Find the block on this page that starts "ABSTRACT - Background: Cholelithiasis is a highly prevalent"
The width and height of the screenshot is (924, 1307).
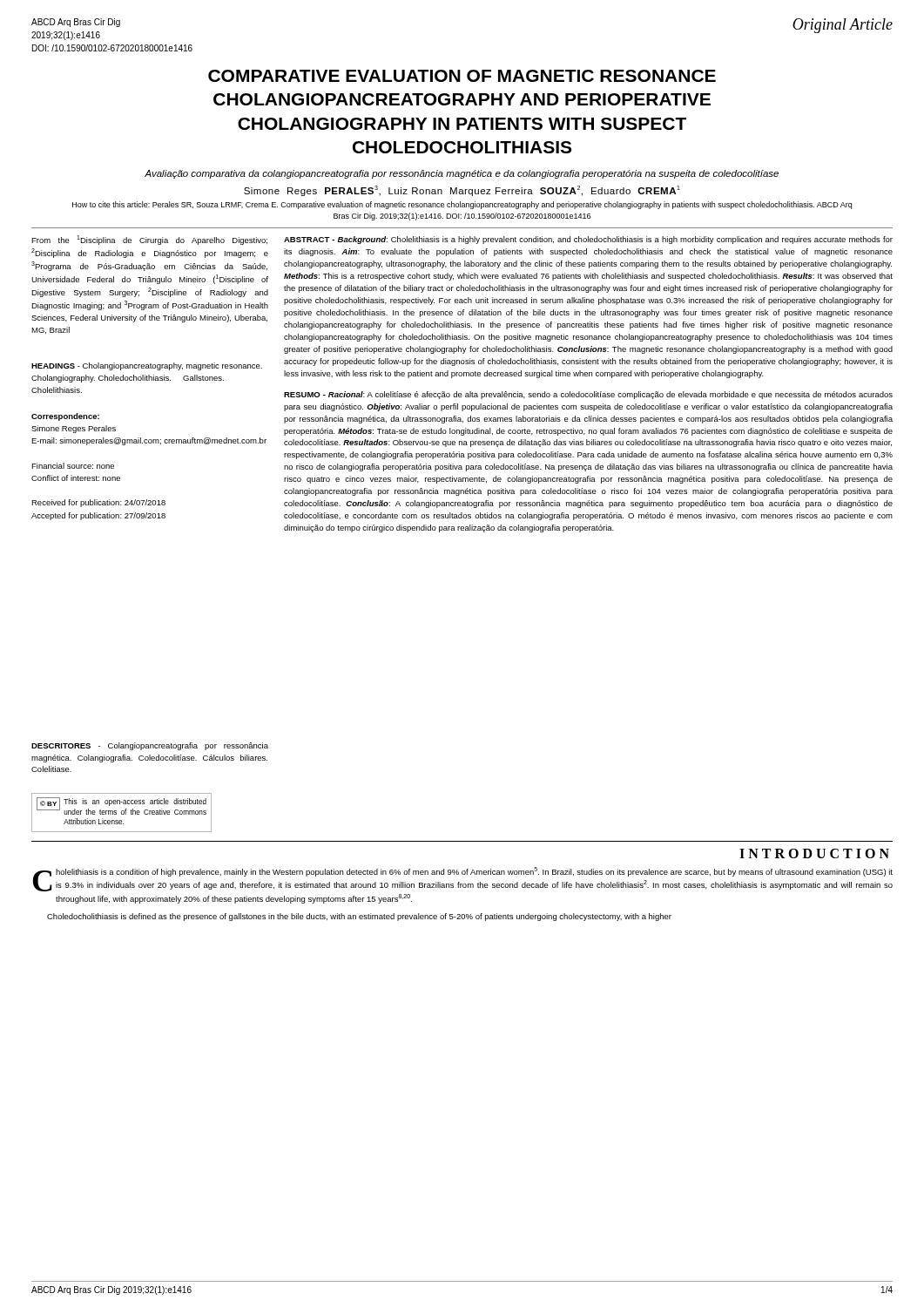tap(588, 306)
